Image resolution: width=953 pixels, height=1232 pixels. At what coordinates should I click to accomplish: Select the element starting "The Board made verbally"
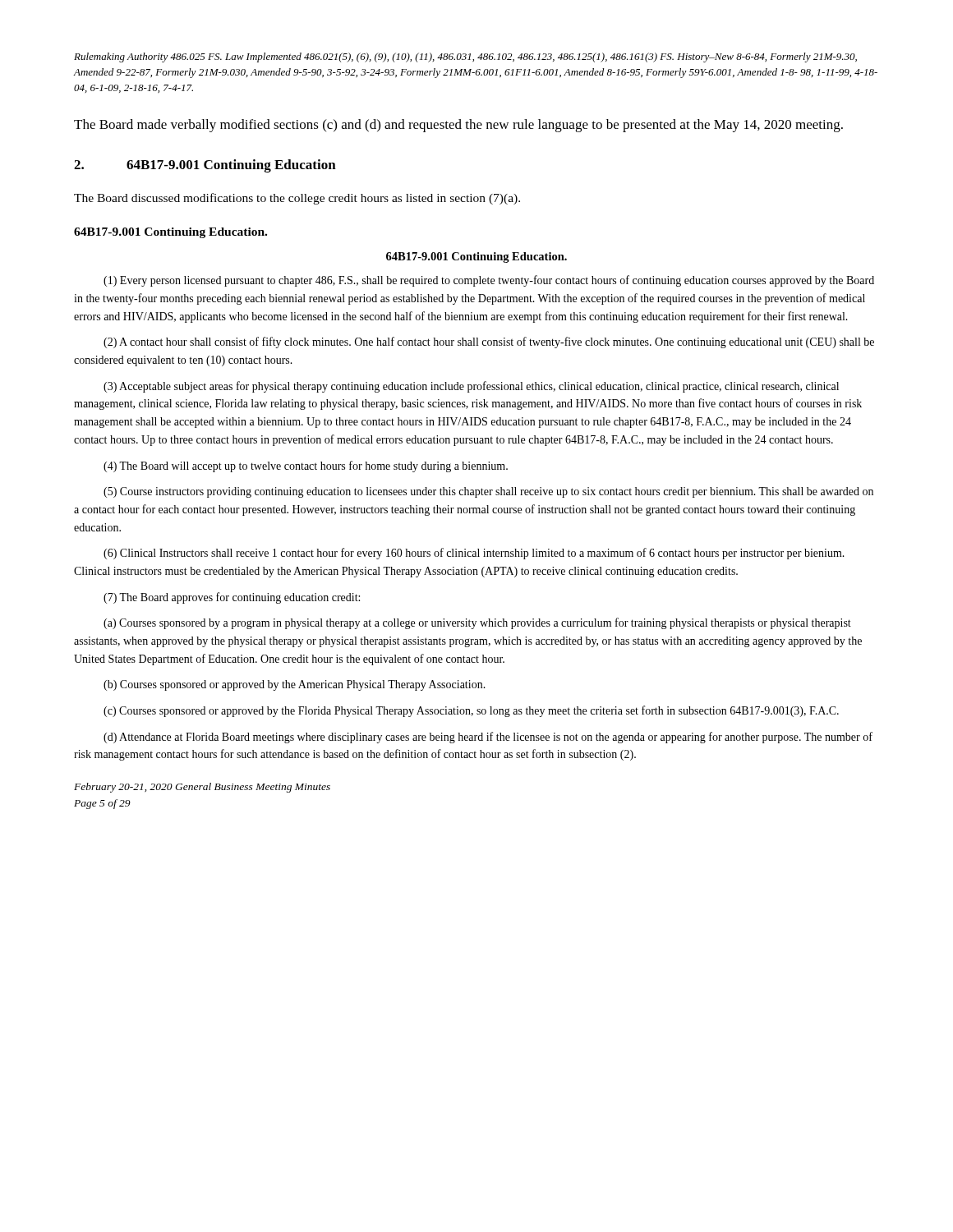coord(459,124)
